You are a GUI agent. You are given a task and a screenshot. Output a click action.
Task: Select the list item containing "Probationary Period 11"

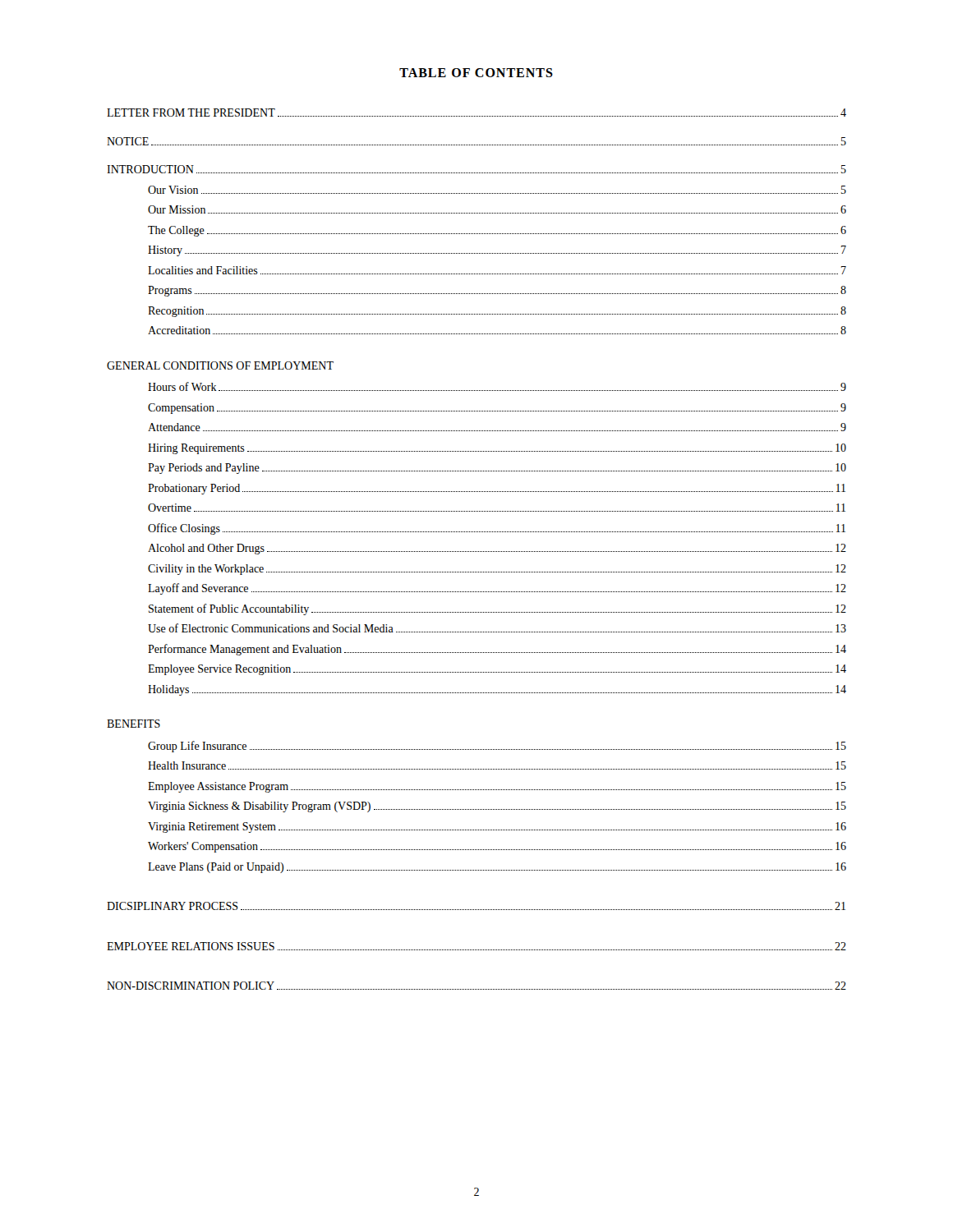point(497,488)
